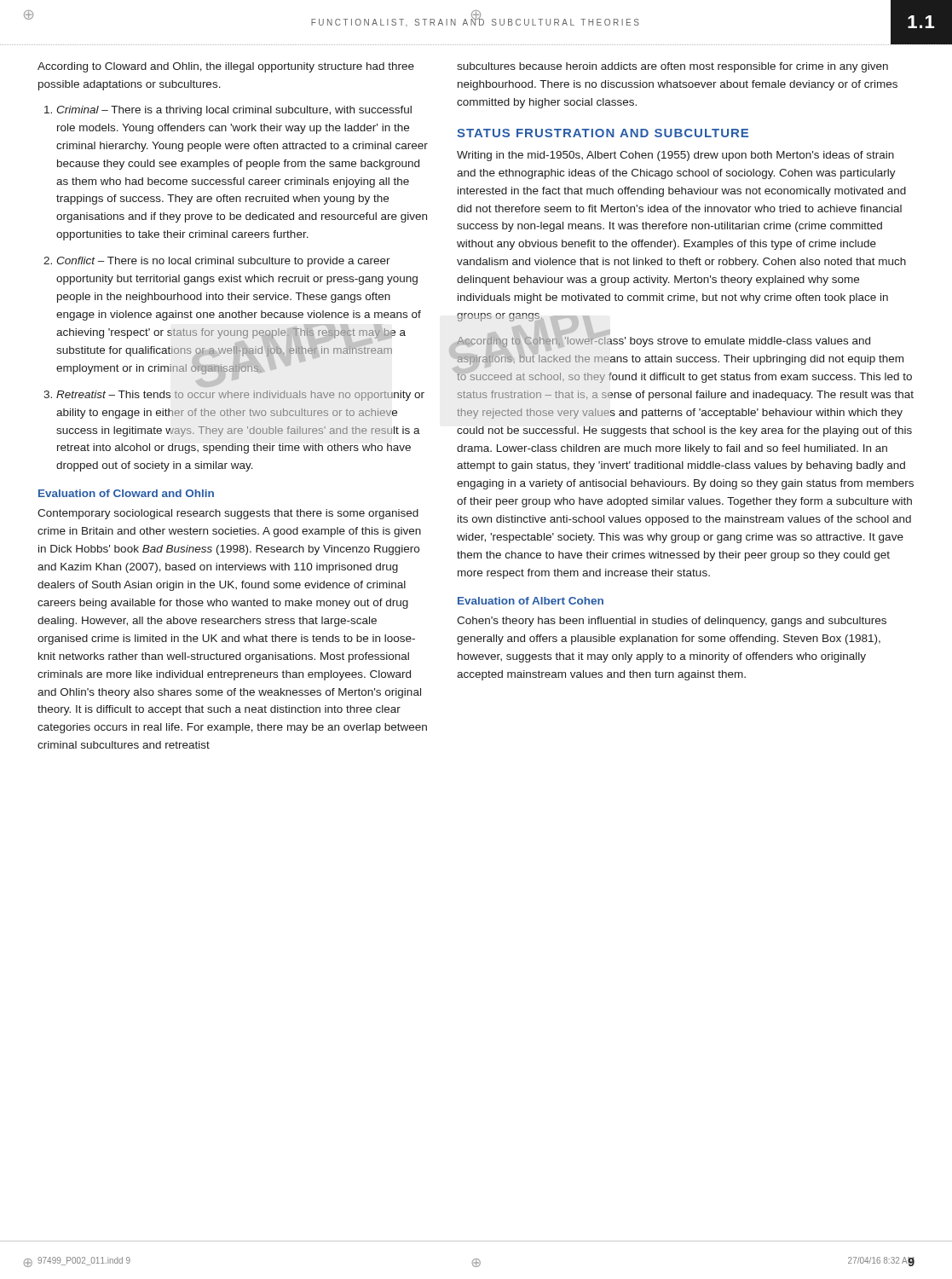Find the section header on this page that starts "STATUS FRUSTRATION AND"

click(603, 132)
